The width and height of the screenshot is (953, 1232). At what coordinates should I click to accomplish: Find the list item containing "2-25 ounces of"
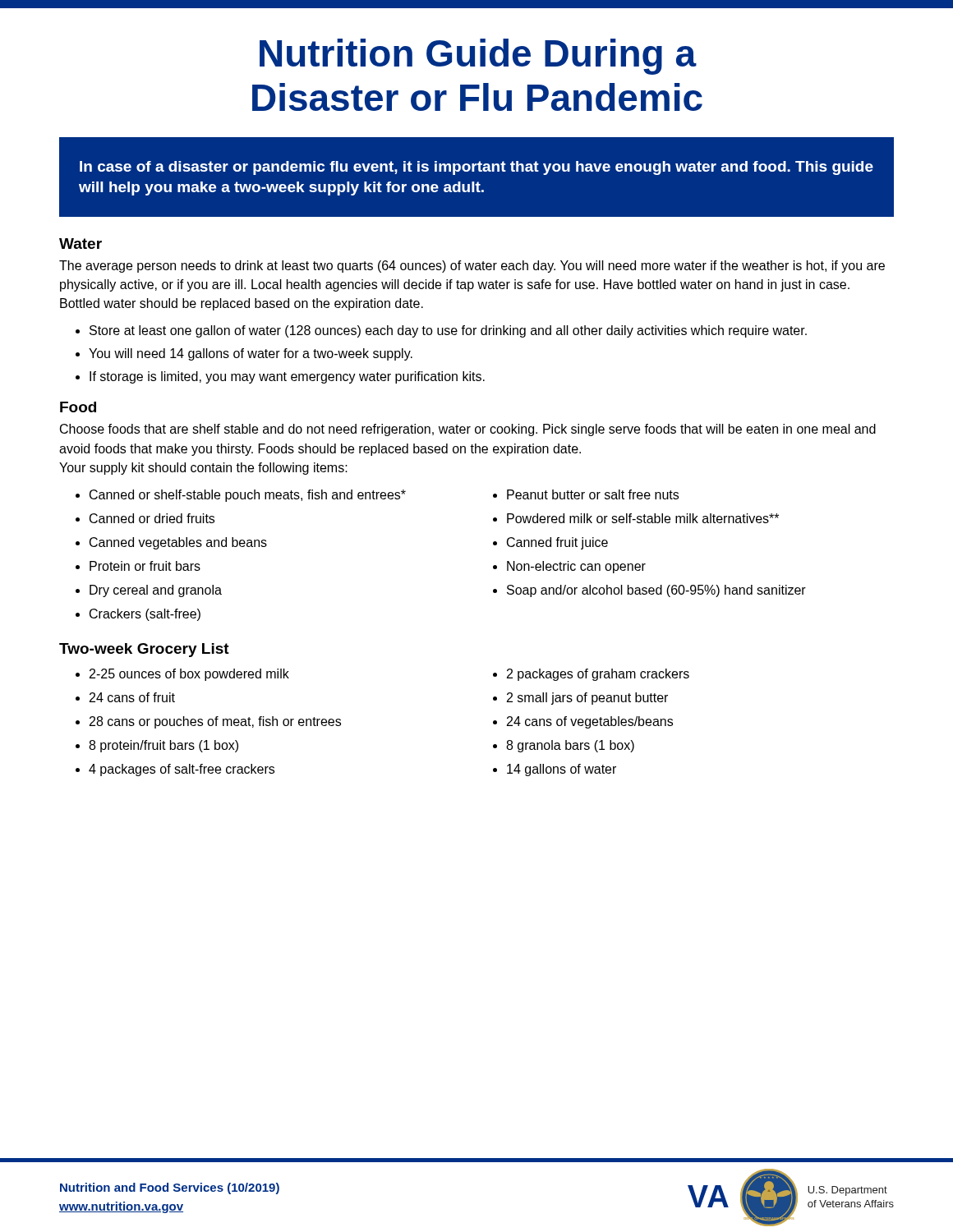pos(268,722)
